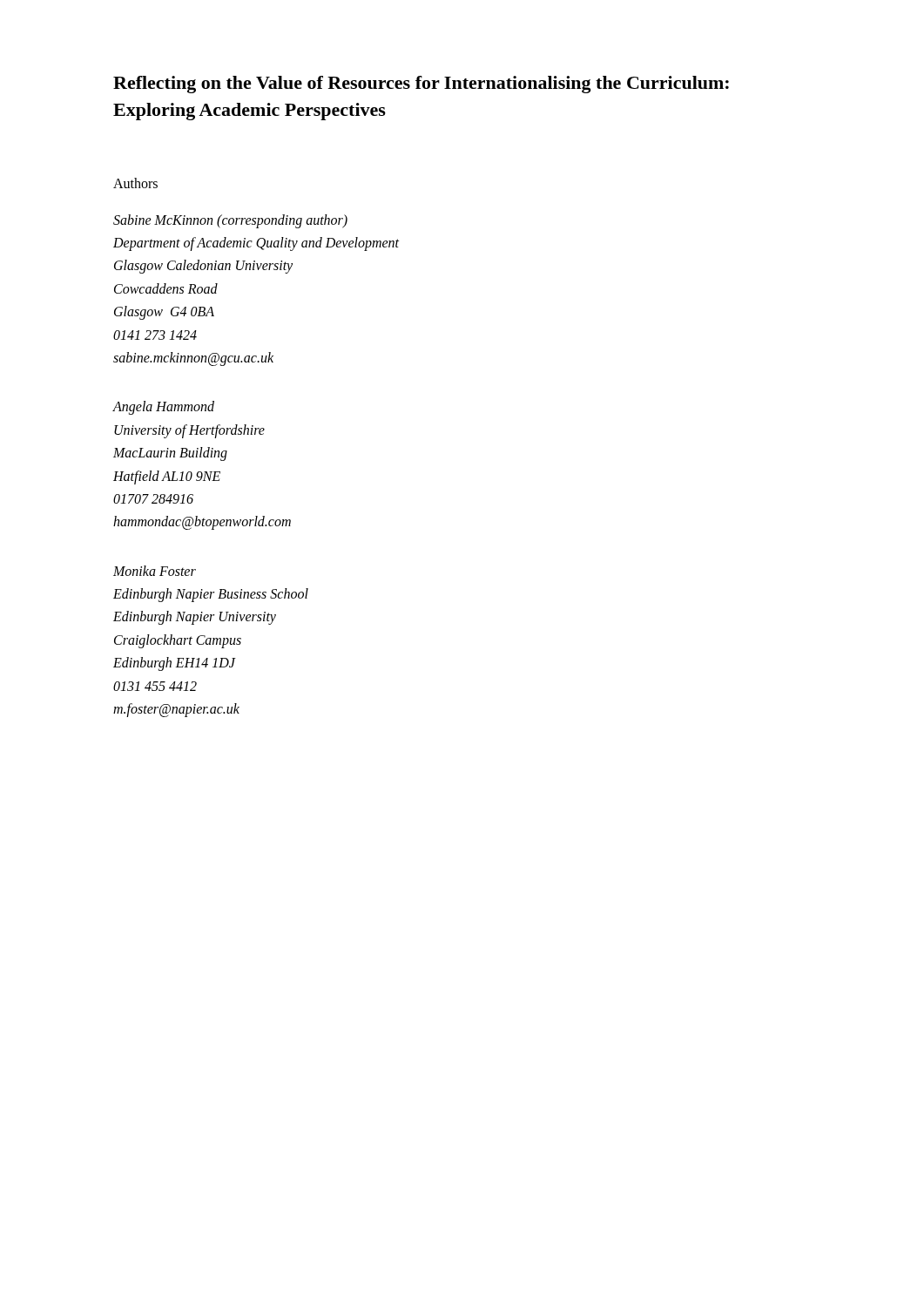This screenshot has width=924, height=1307.
Task: Point to the block starting "Reflecting on the Value of Resources for Internationalising"
Action: coord(422,96)
